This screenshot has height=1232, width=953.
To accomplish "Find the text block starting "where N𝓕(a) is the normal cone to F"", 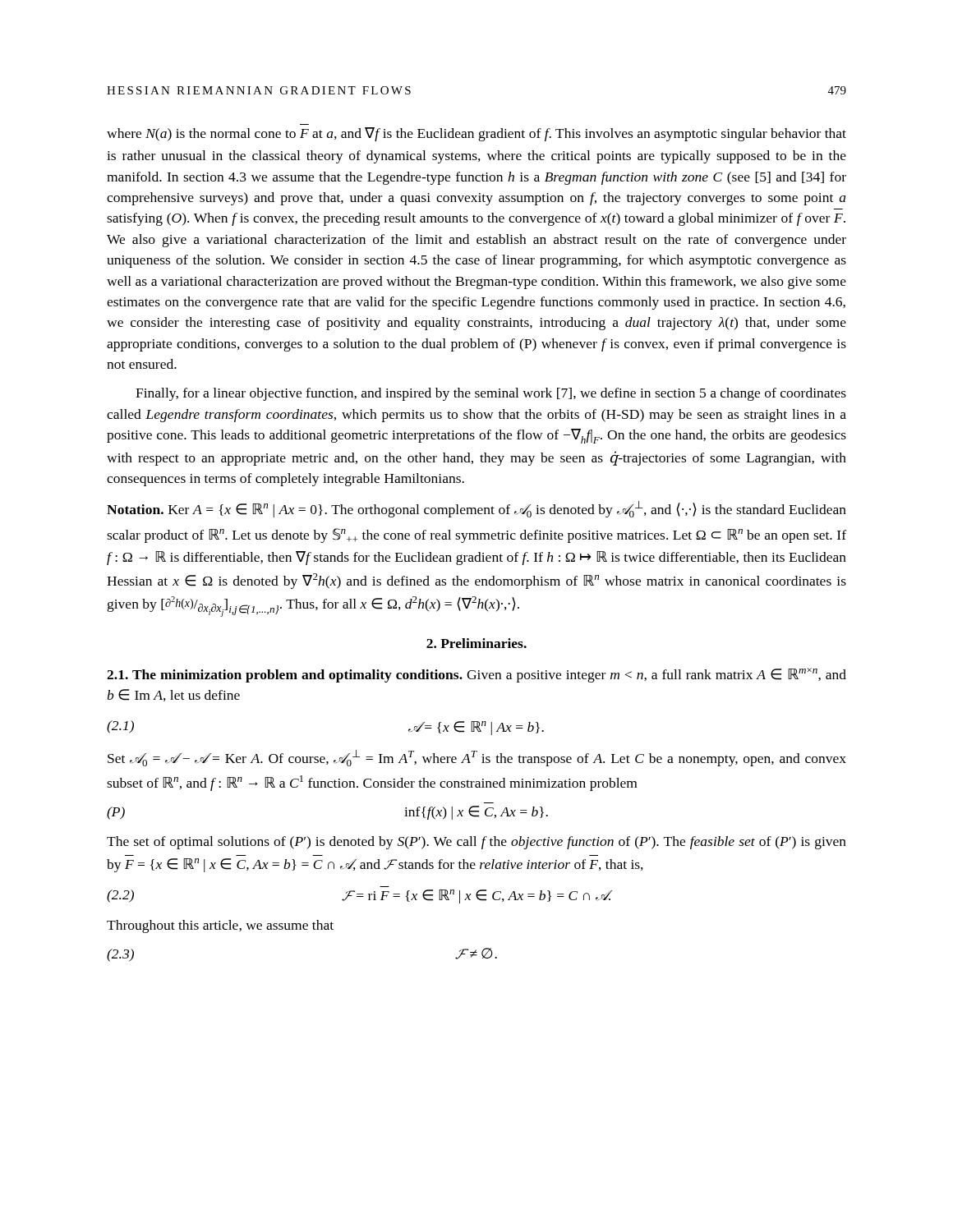I will (x=476, y=249).
